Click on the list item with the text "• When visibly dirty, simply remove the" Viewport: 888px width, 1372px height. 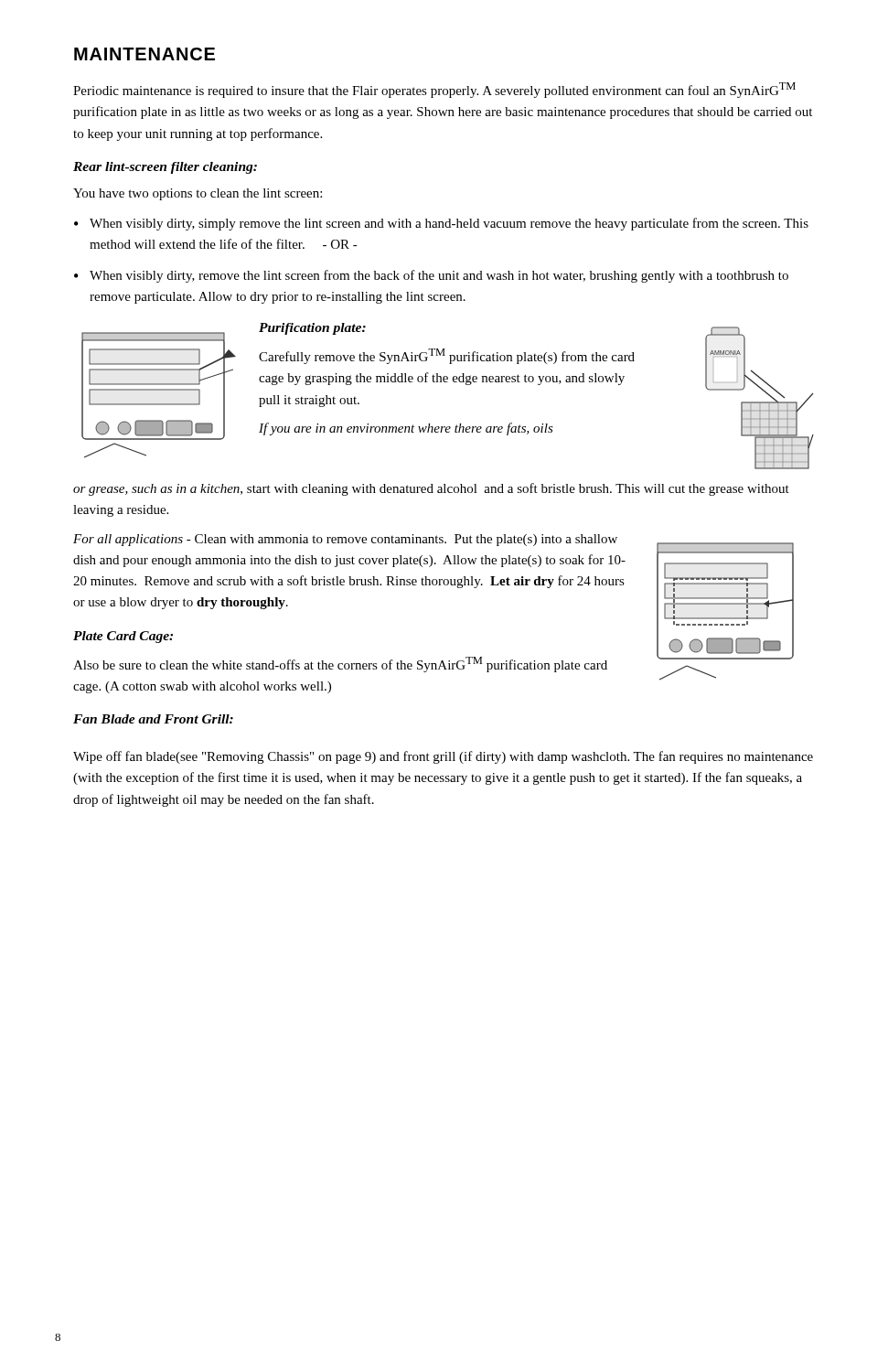(x=444, y=234)
